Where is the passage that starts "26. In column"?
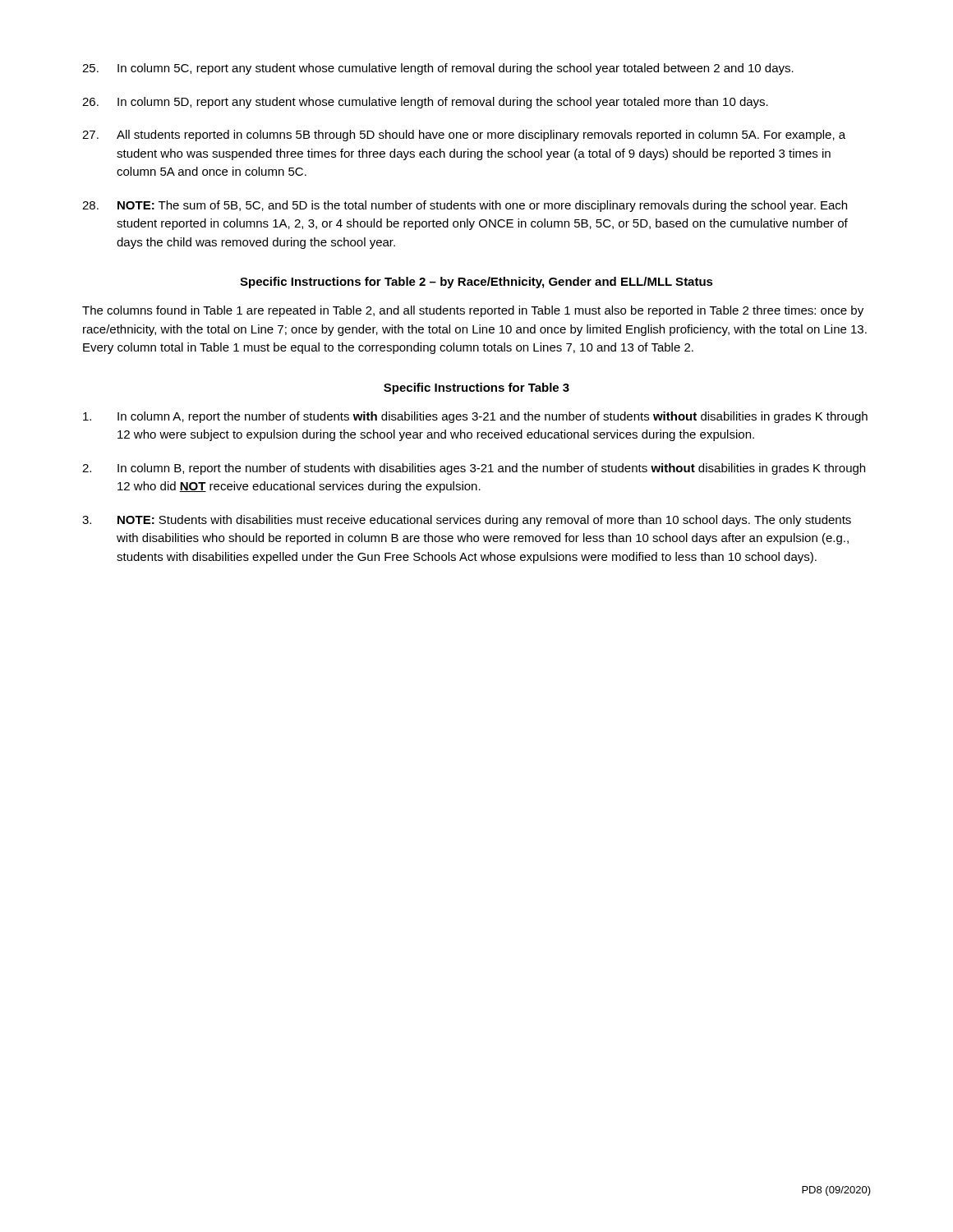Viewport: 953px width, 1232px height. click(476, 102)
